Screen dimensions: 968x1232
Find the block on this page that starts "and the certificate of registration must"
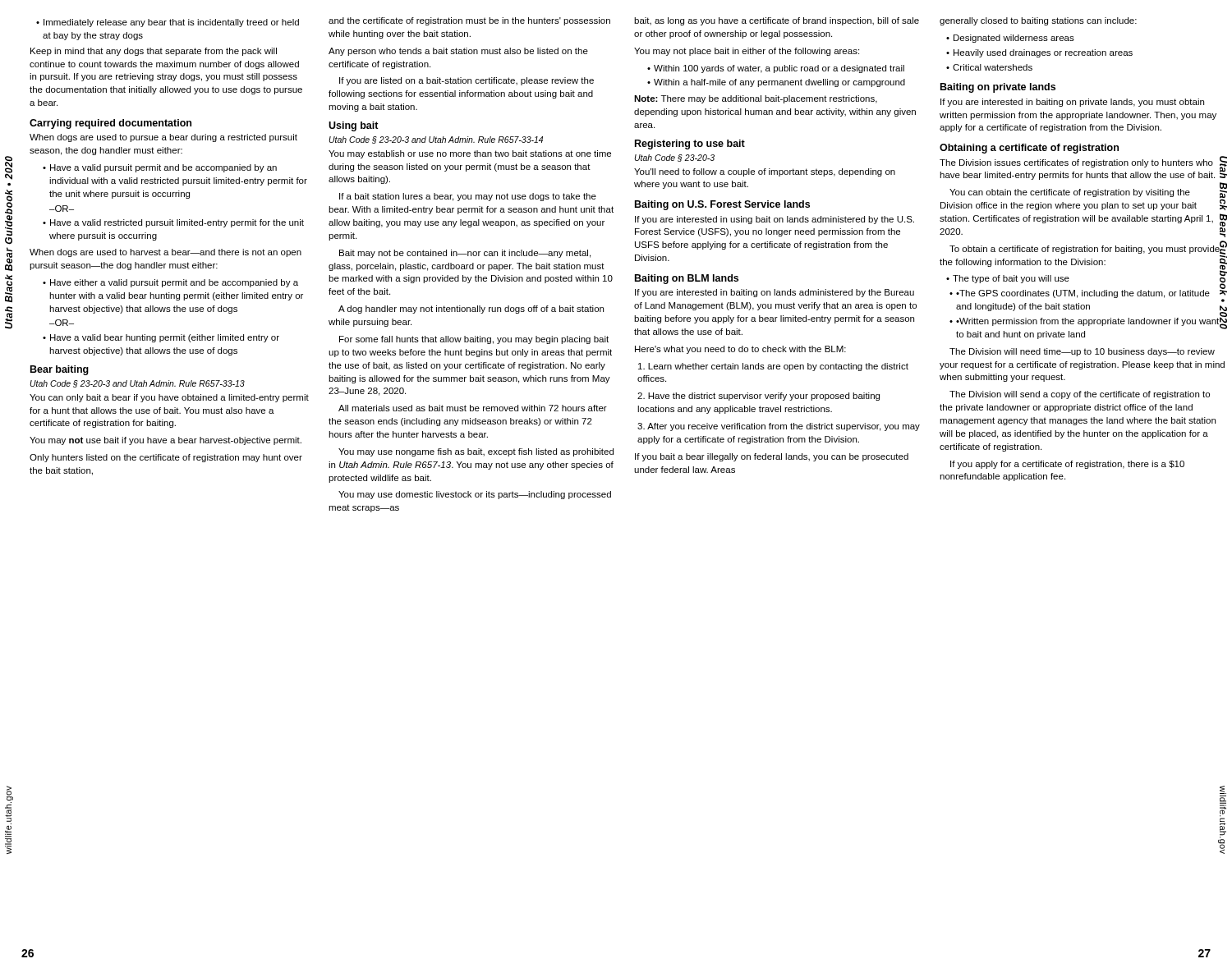(x=471, y=28)
